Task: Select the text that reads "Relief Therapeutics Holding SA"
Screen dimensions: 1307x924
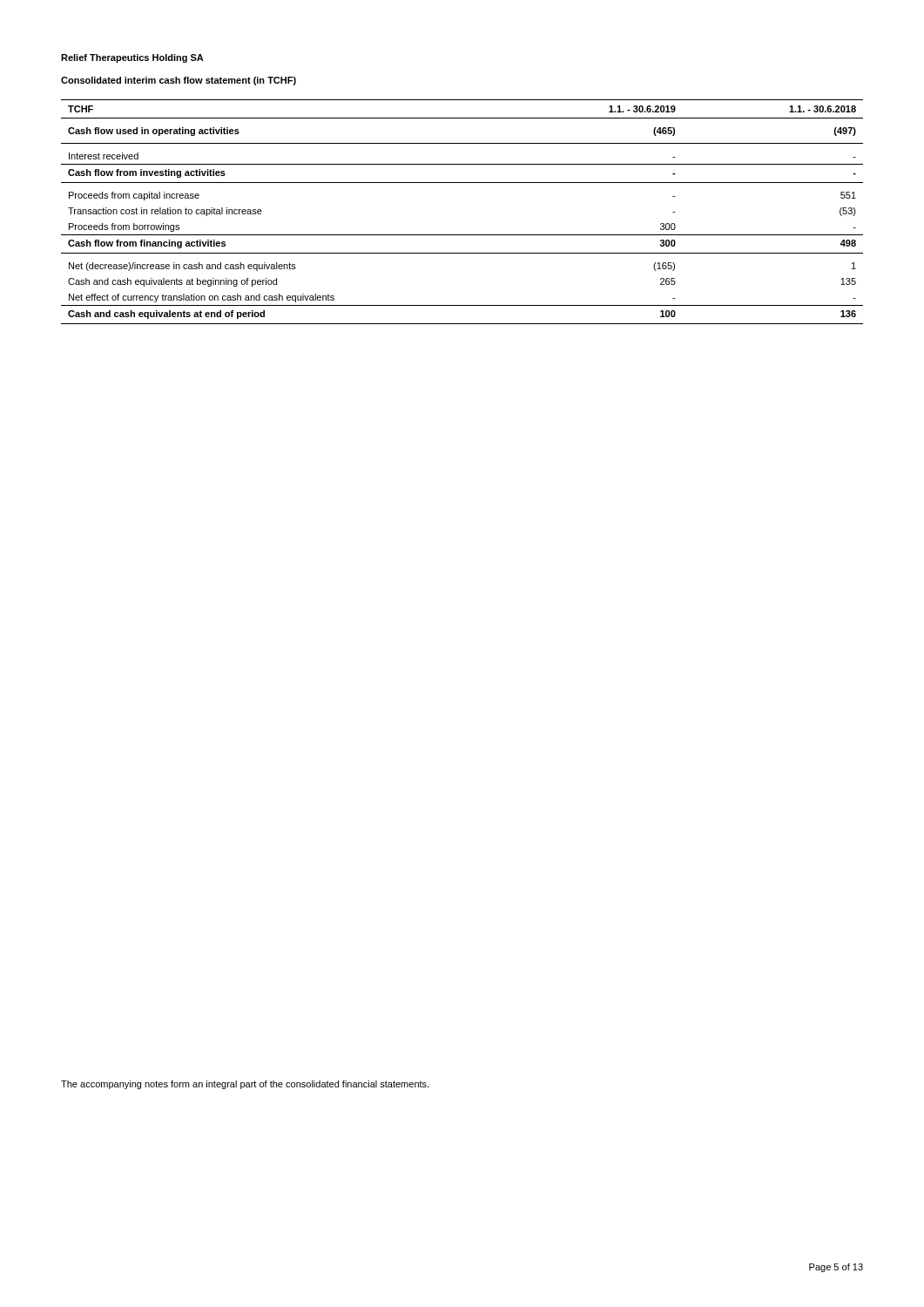Action: point(132,58)
